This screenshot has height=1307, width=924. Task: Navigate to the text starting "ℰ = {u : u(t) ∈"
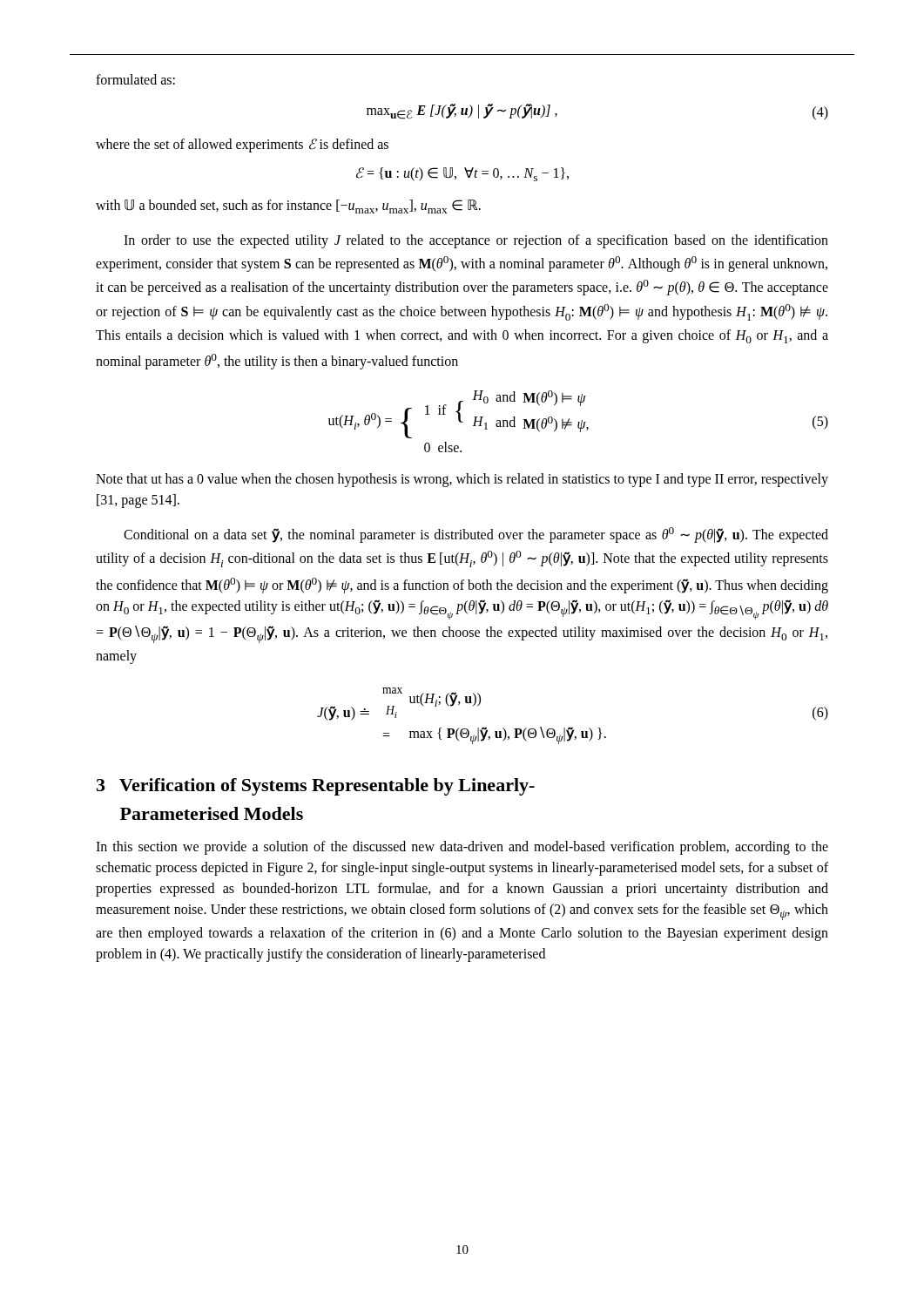[x=462, y=175]
